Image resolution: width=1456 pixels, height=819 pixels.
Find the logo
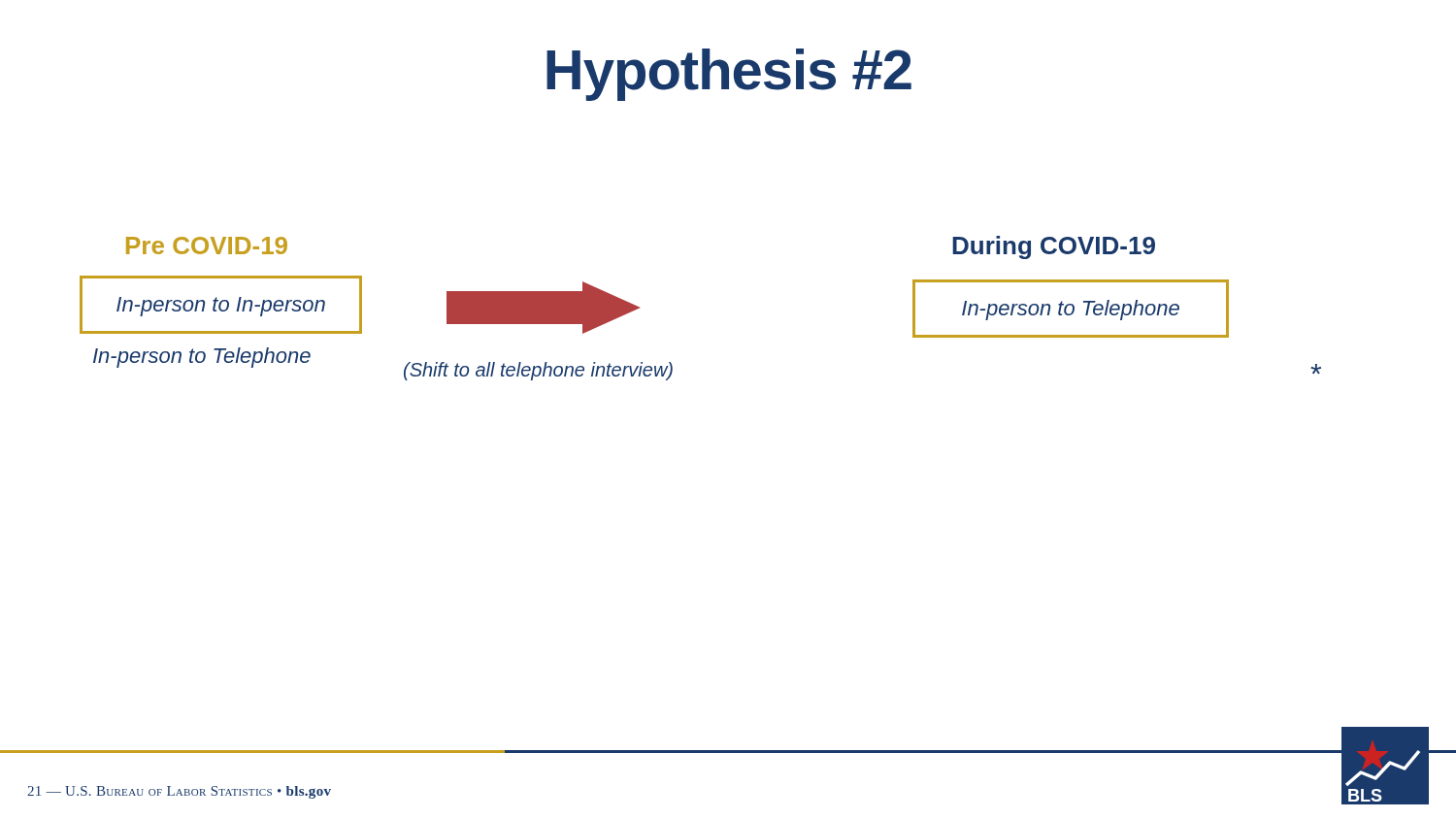coord(1371,766)
